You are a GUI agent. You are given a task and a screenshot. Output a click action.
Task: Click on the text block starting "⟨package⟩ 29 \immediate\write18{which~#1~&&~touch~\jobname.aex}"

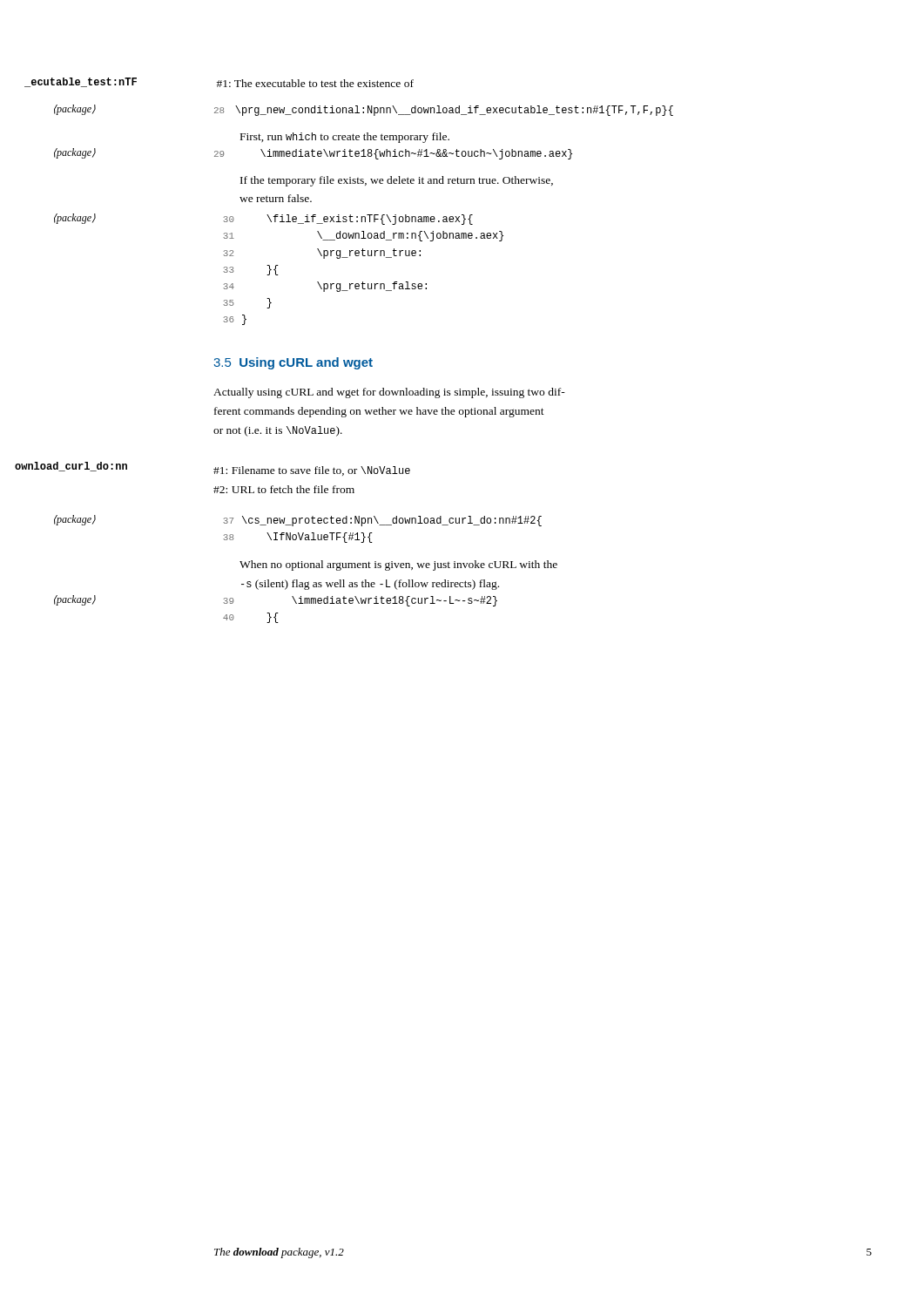click(x=393, y=153)
